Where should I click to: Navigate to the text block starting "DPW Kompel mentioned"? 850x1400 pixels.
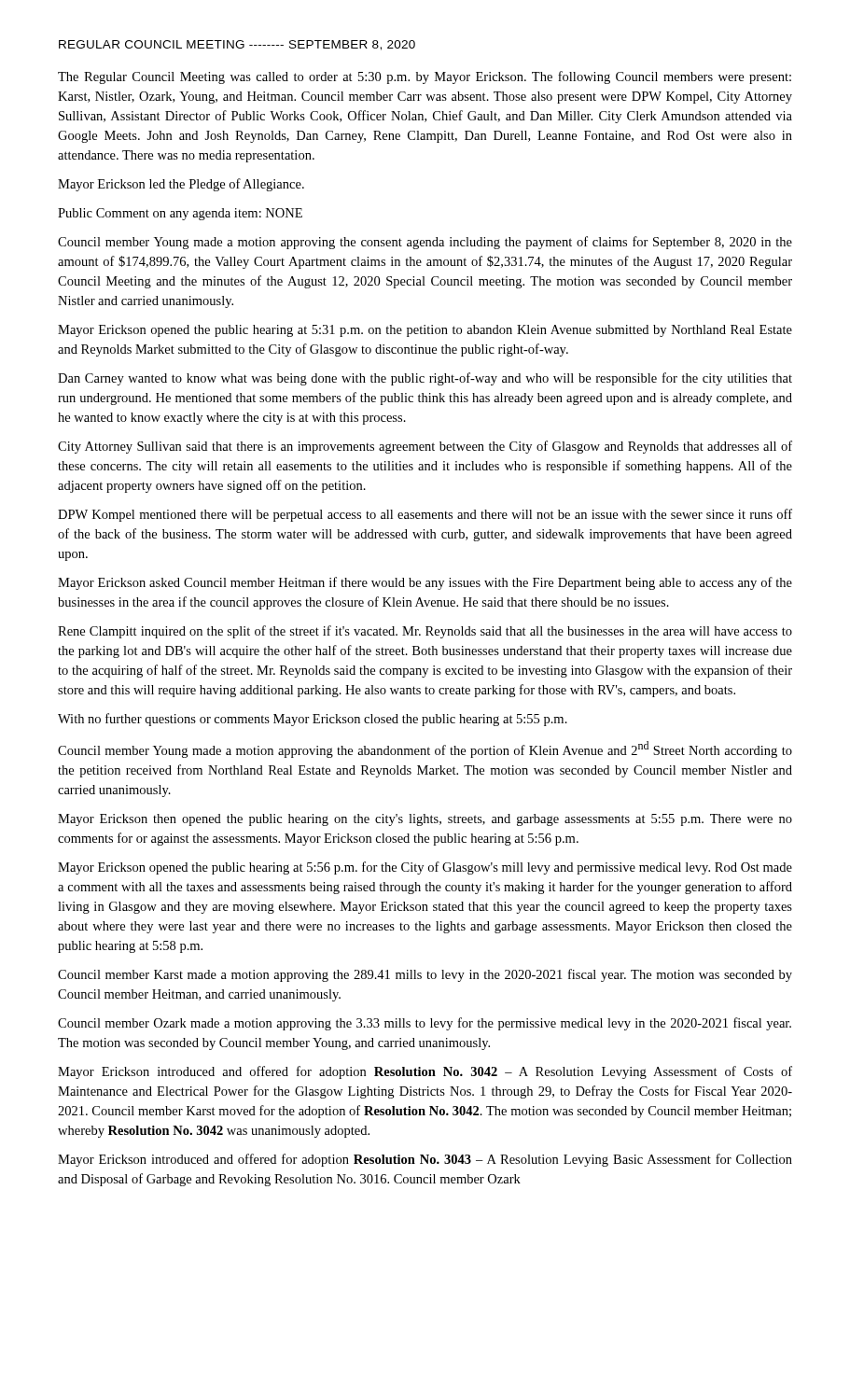[425, 534]
